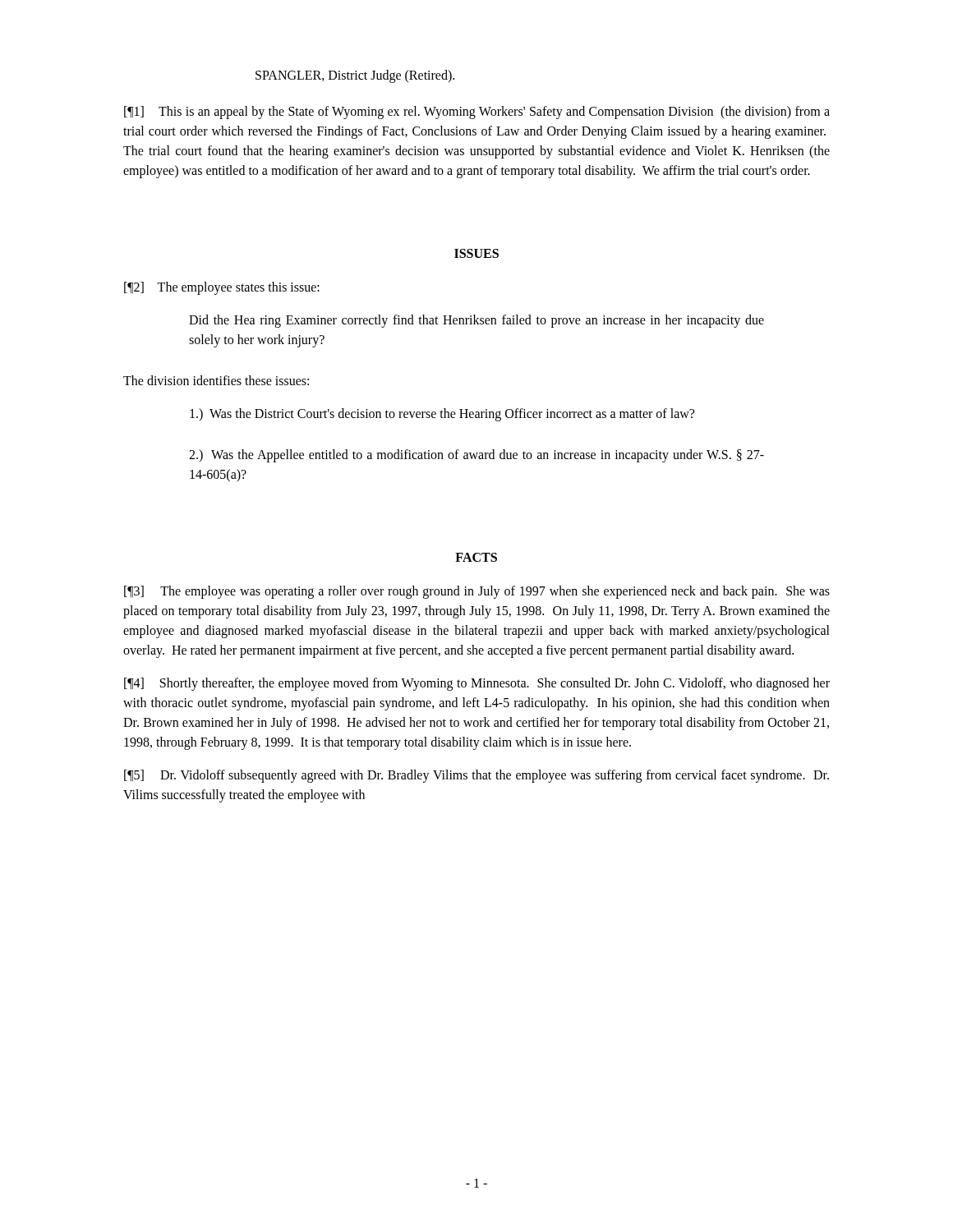Point to "SPANGLER, District Judge (Retired)."
Viewport: 953px width, 1232px height.
click(355, 75)
